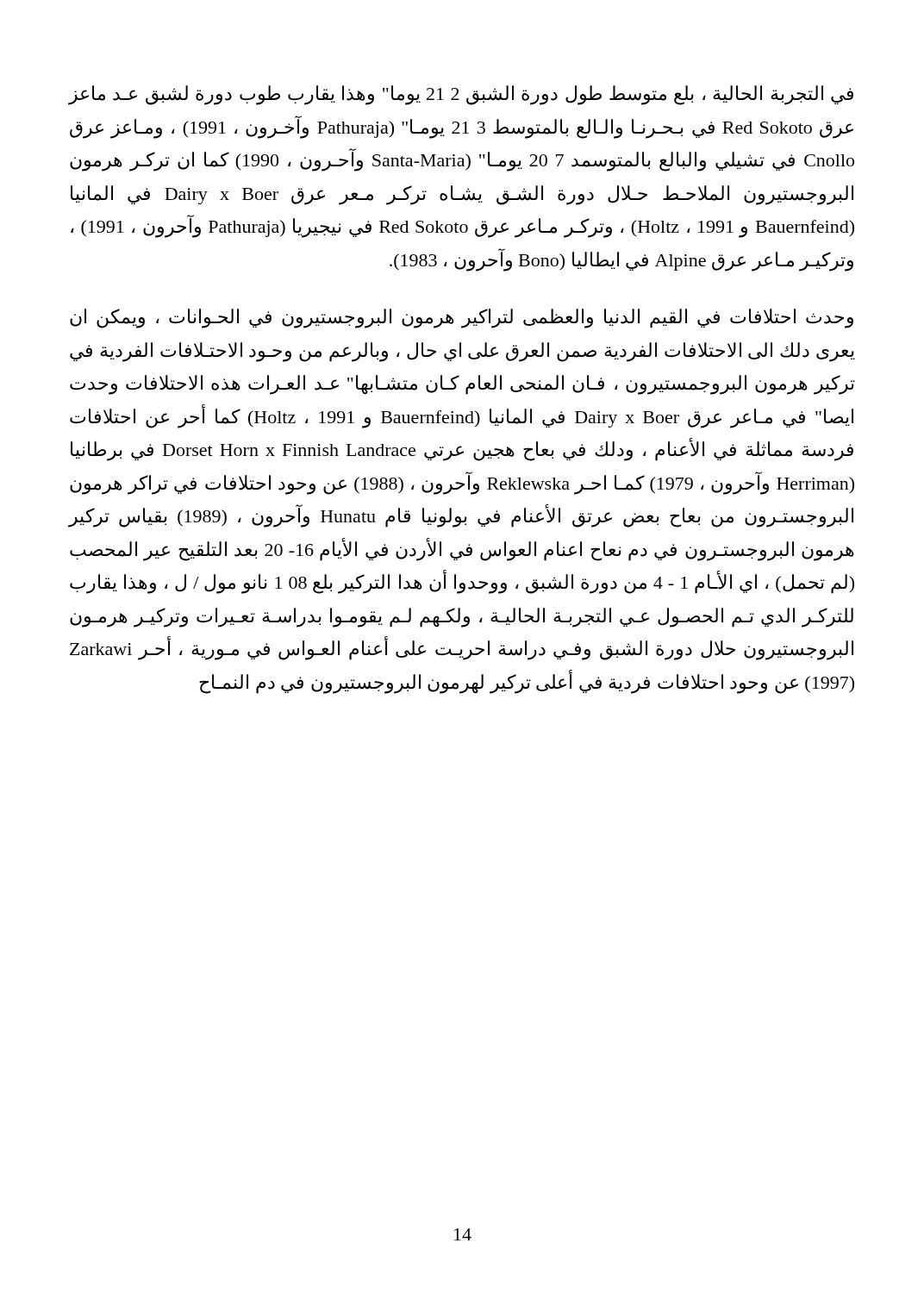Find the text block with the text "في التجربة الحالية ، بلع متوسط طول"
The width and height of the screenshot is (924, 1293).
point(462,176)
